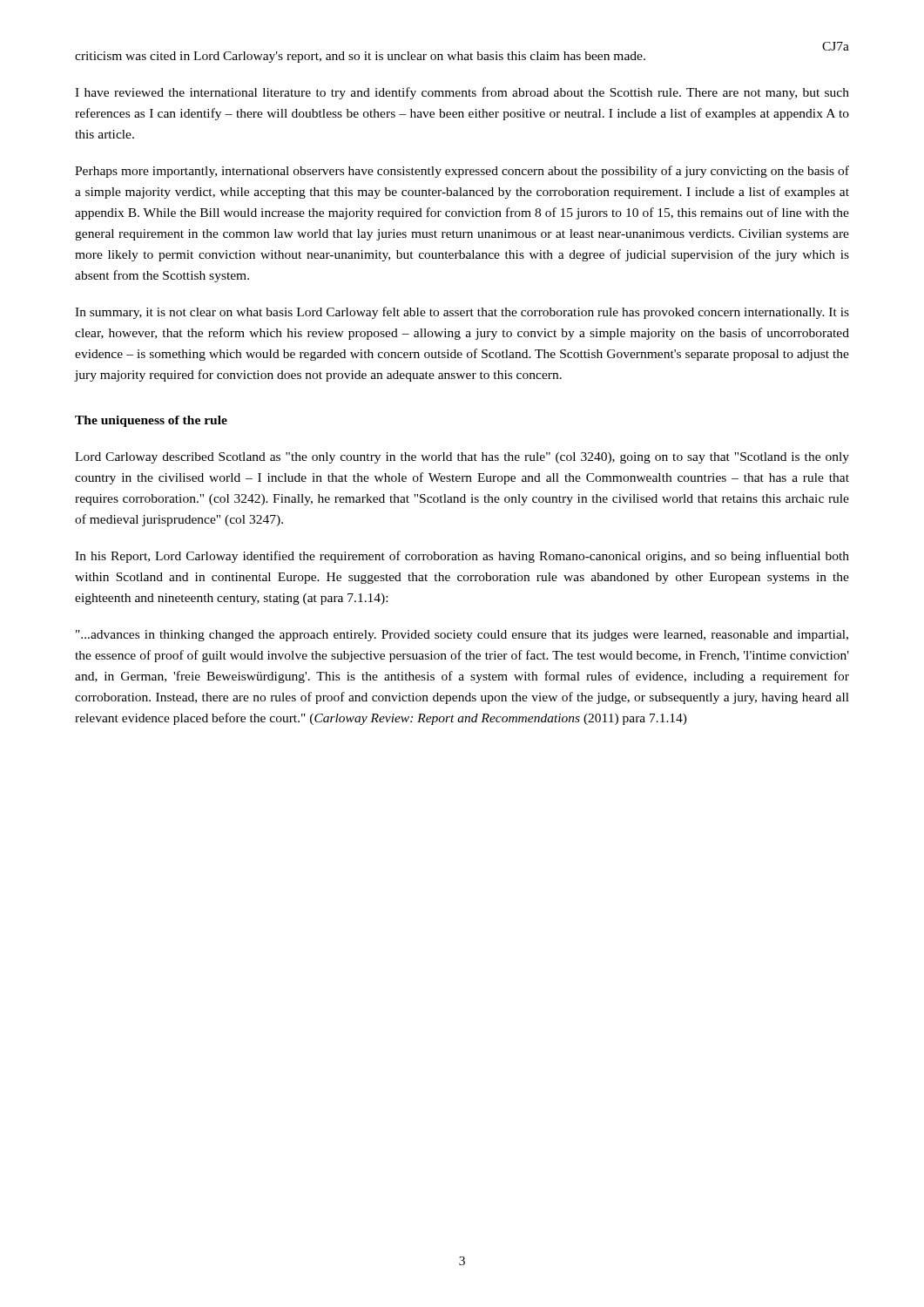Image resolution: width=924 pixels, height=1307 pixels.
Task: Click on the region starting ""...advances in thinking changed the approach"
Action: click(462, 676)
